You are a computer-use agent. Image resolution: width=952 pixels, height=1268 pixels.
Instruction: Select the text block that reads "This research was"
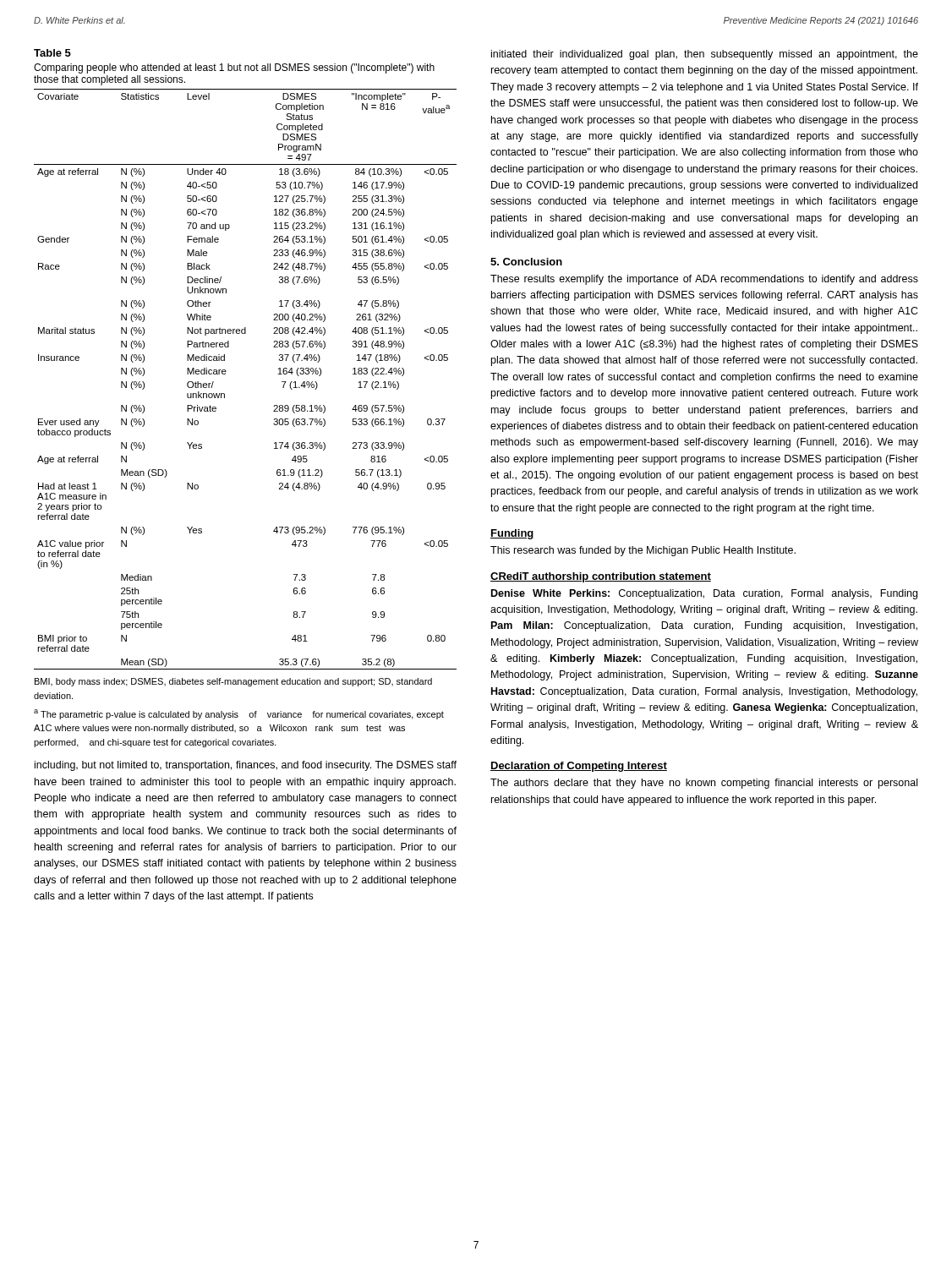(643, 550)
